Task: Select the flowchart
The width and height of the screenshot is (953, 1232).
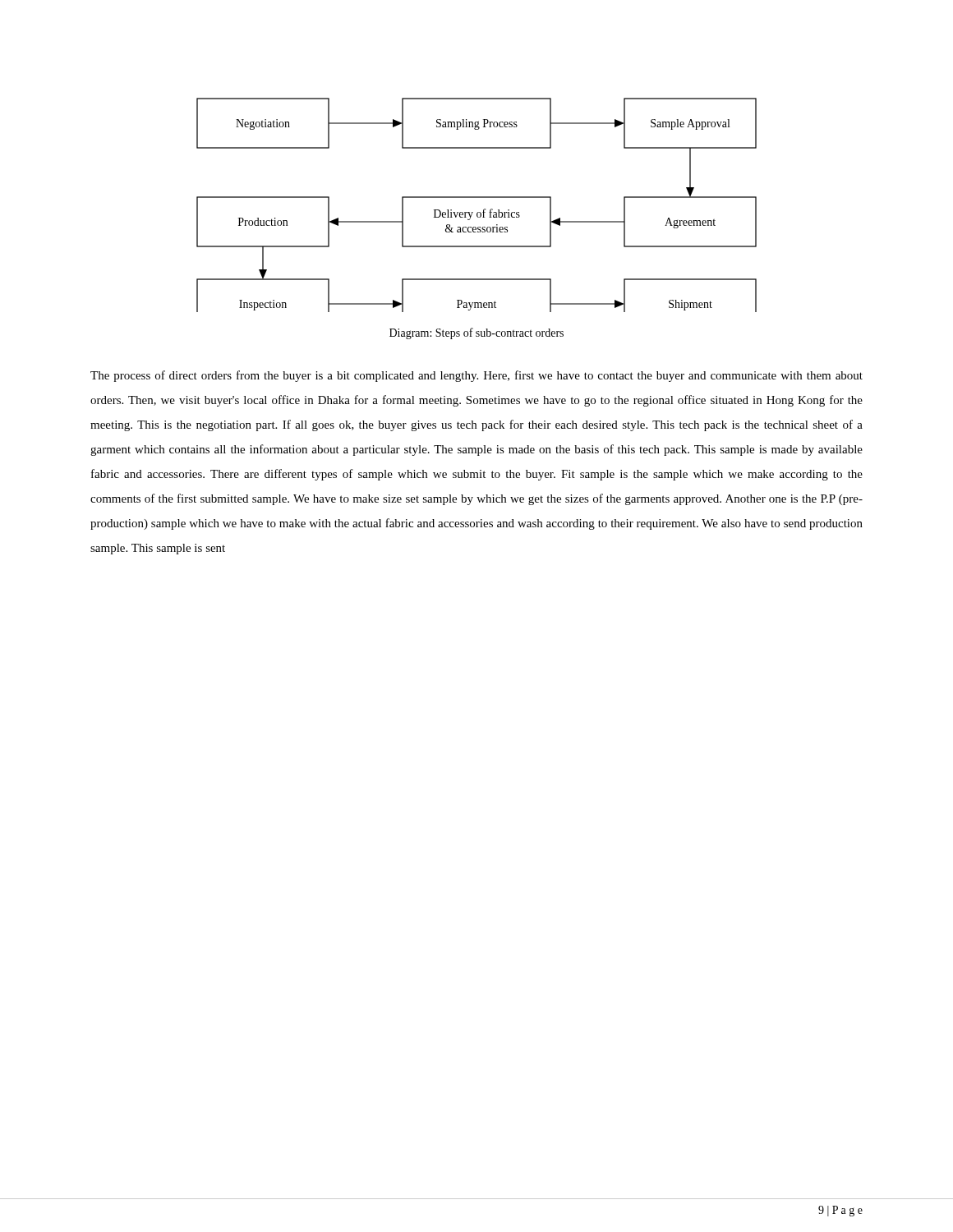Action: [x=476, y=193]
